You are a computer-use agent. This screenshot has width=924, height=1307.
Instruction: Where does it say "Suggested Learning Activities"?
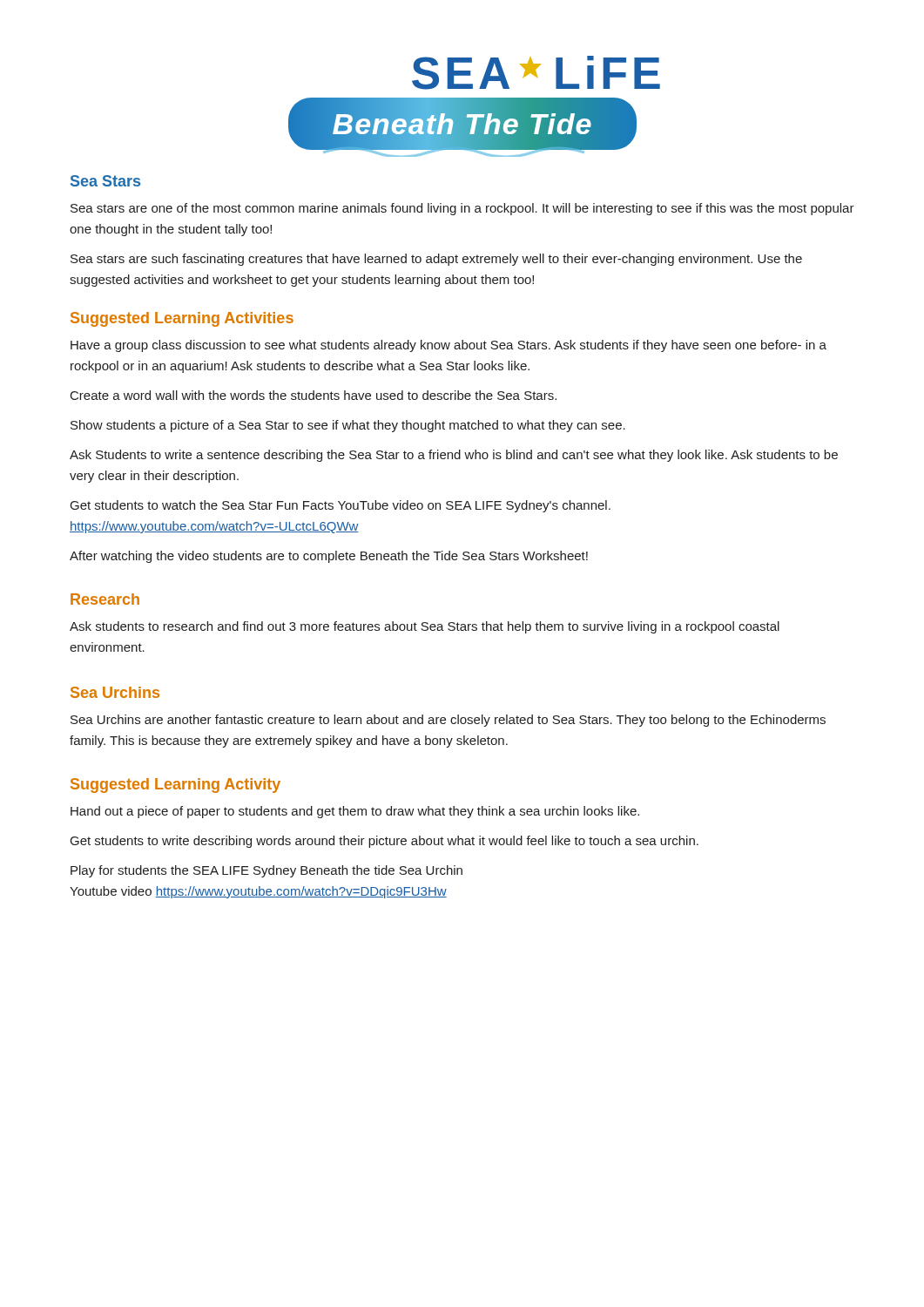click(182, 318)
